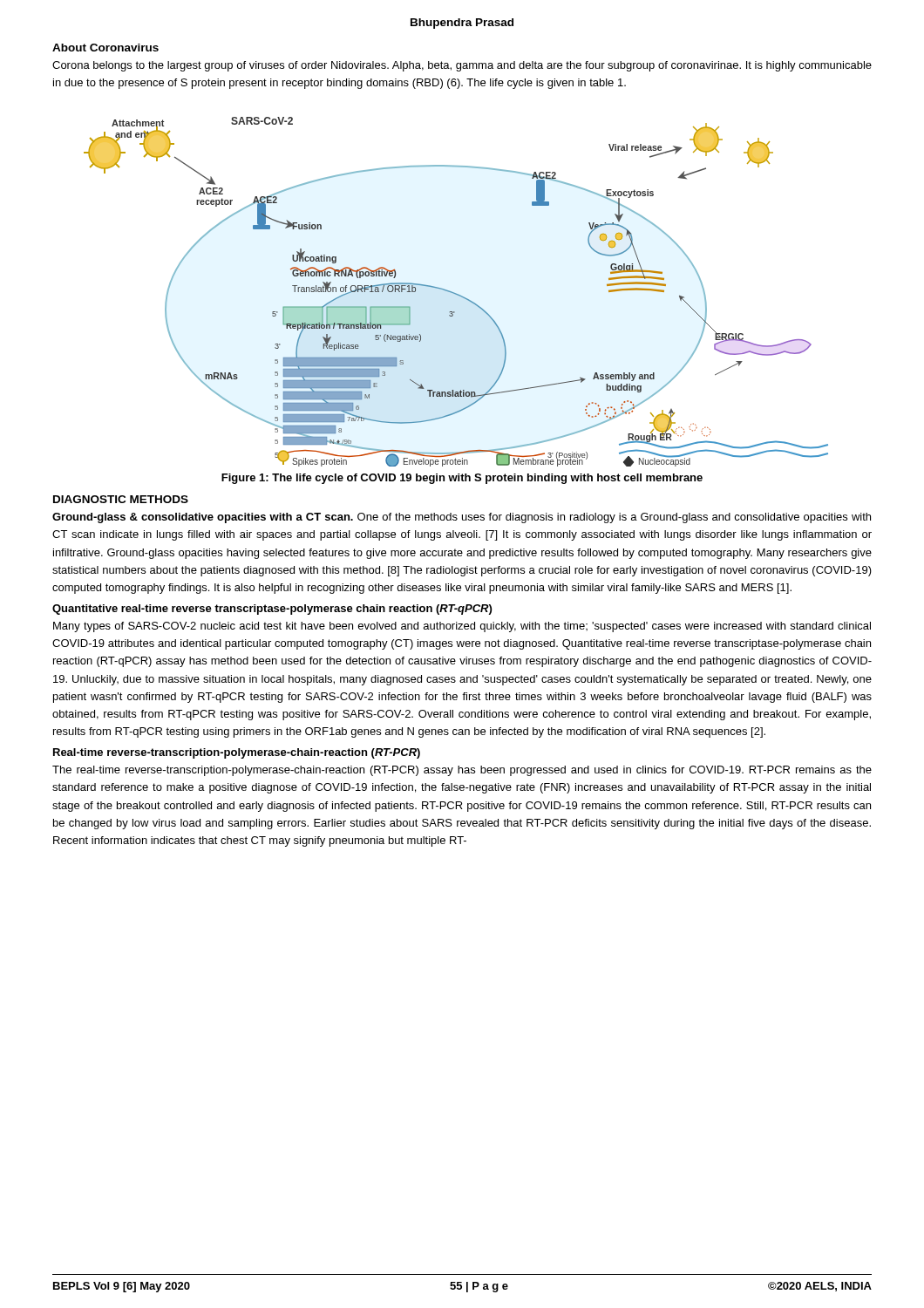Locate the text block that says "Real-time reverse-transcription-polymerase-chain-reaction (RT-PCR) The real-time reverse-transcription-polymerase-chain-reaction (RT-PCR)"

click(x=462, y=796)
